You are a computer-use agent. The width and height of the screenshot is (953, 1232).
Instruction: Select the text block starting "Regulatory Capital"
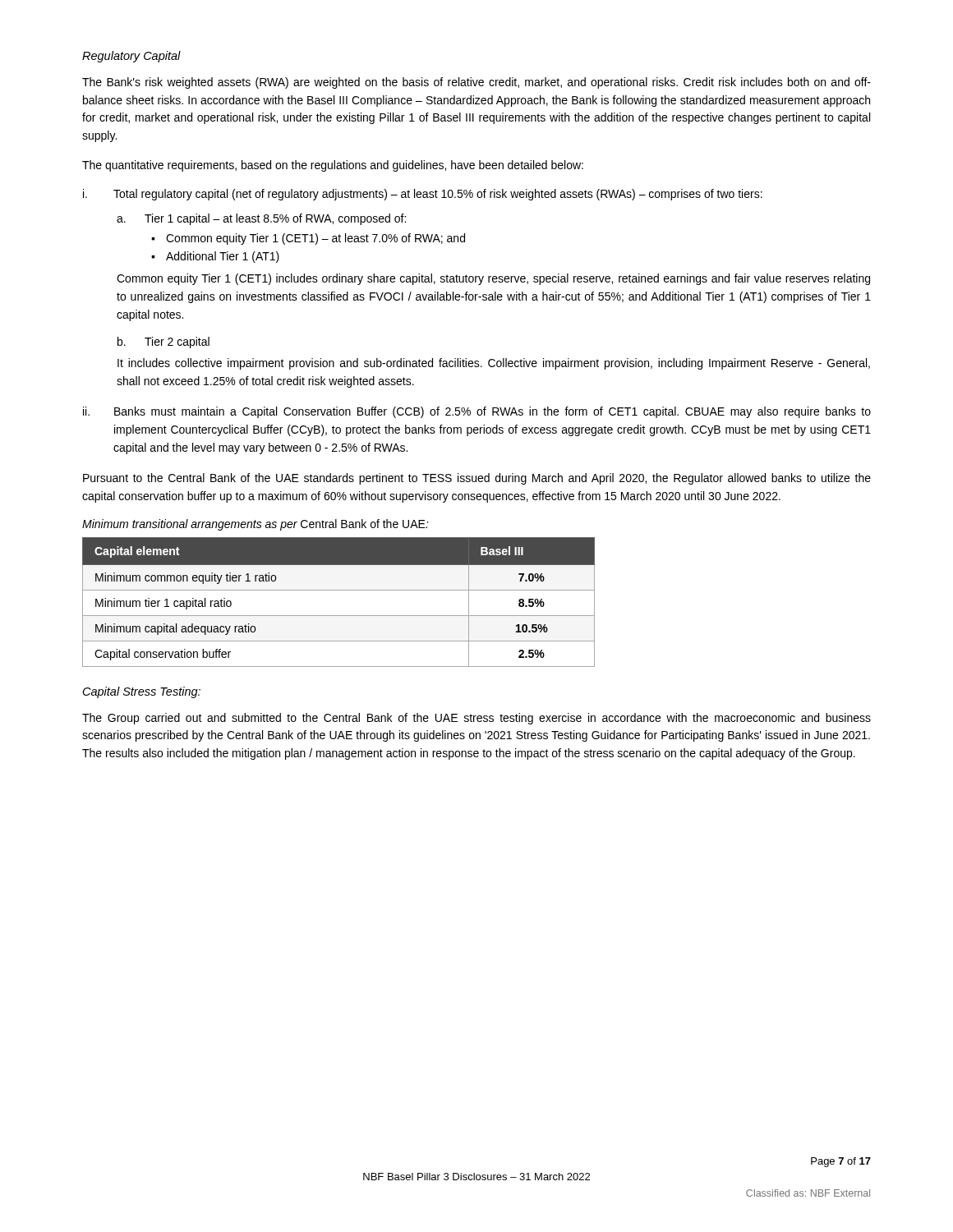131,57
